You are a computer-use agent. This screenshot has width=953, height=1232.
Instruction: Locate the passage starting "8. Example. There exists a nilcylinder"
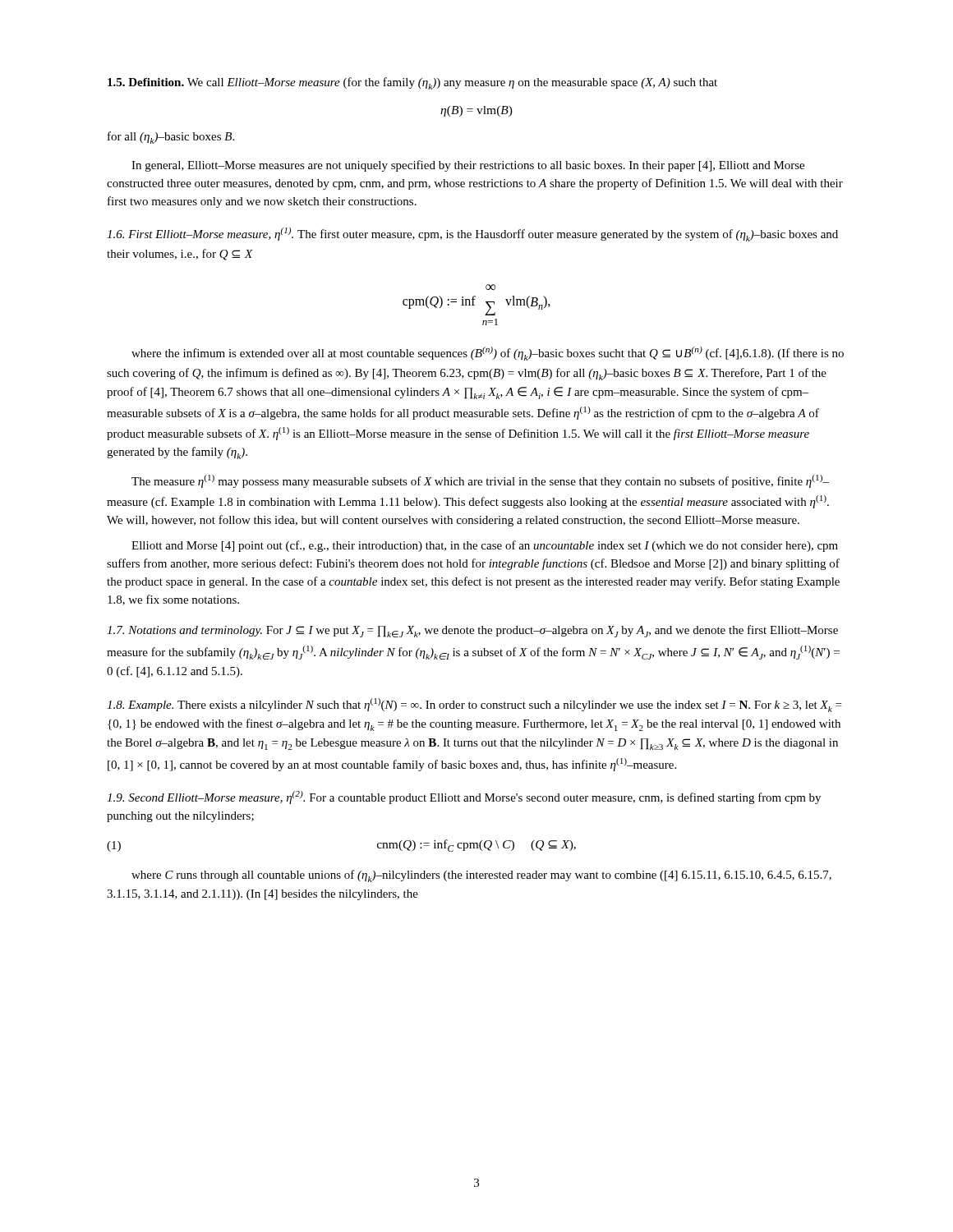pyautogui.click(x=474, y=733)
